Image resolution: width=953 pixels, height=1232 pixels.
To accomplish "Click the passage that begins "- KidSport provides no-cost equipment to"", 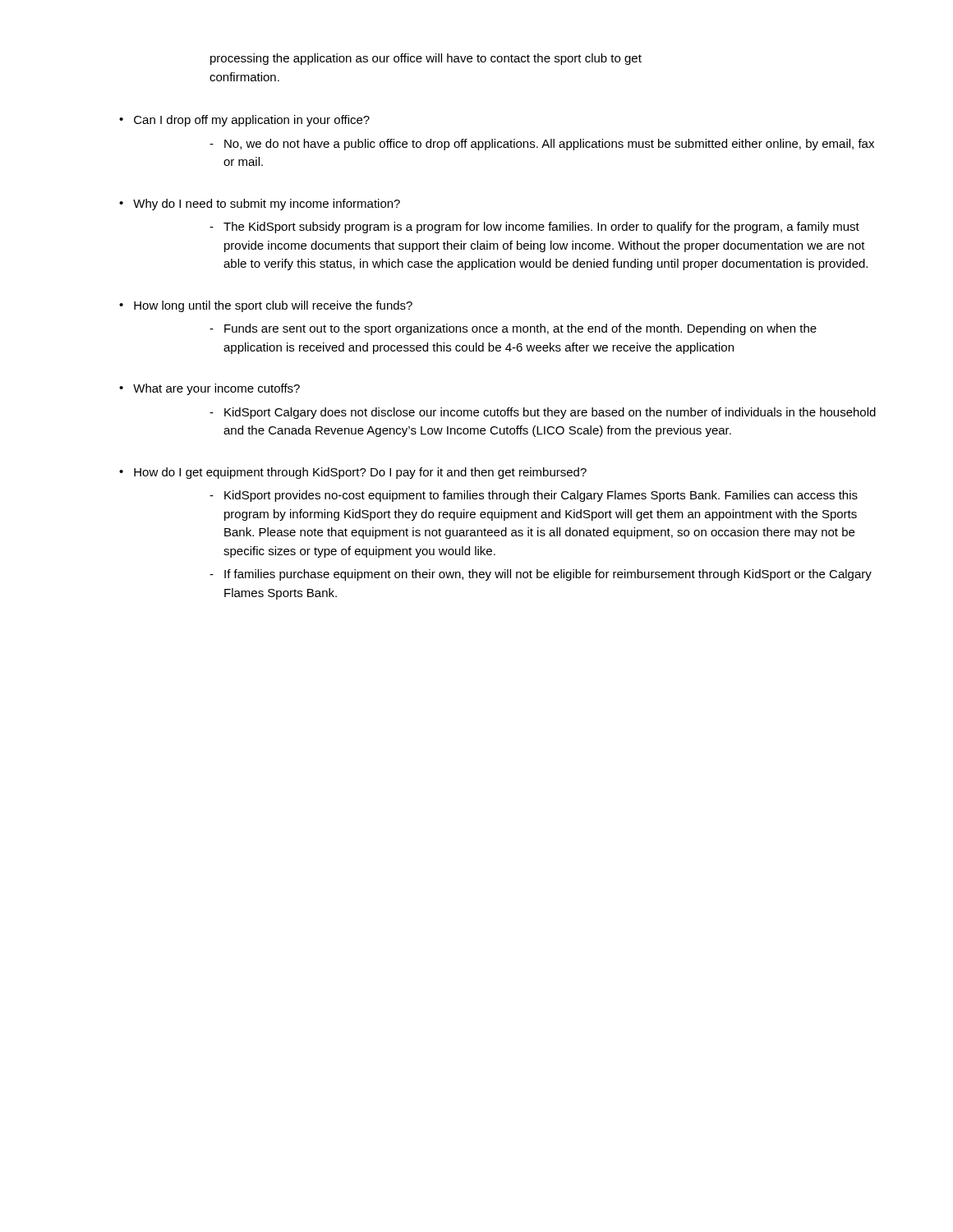I will [x=544, y=523].
